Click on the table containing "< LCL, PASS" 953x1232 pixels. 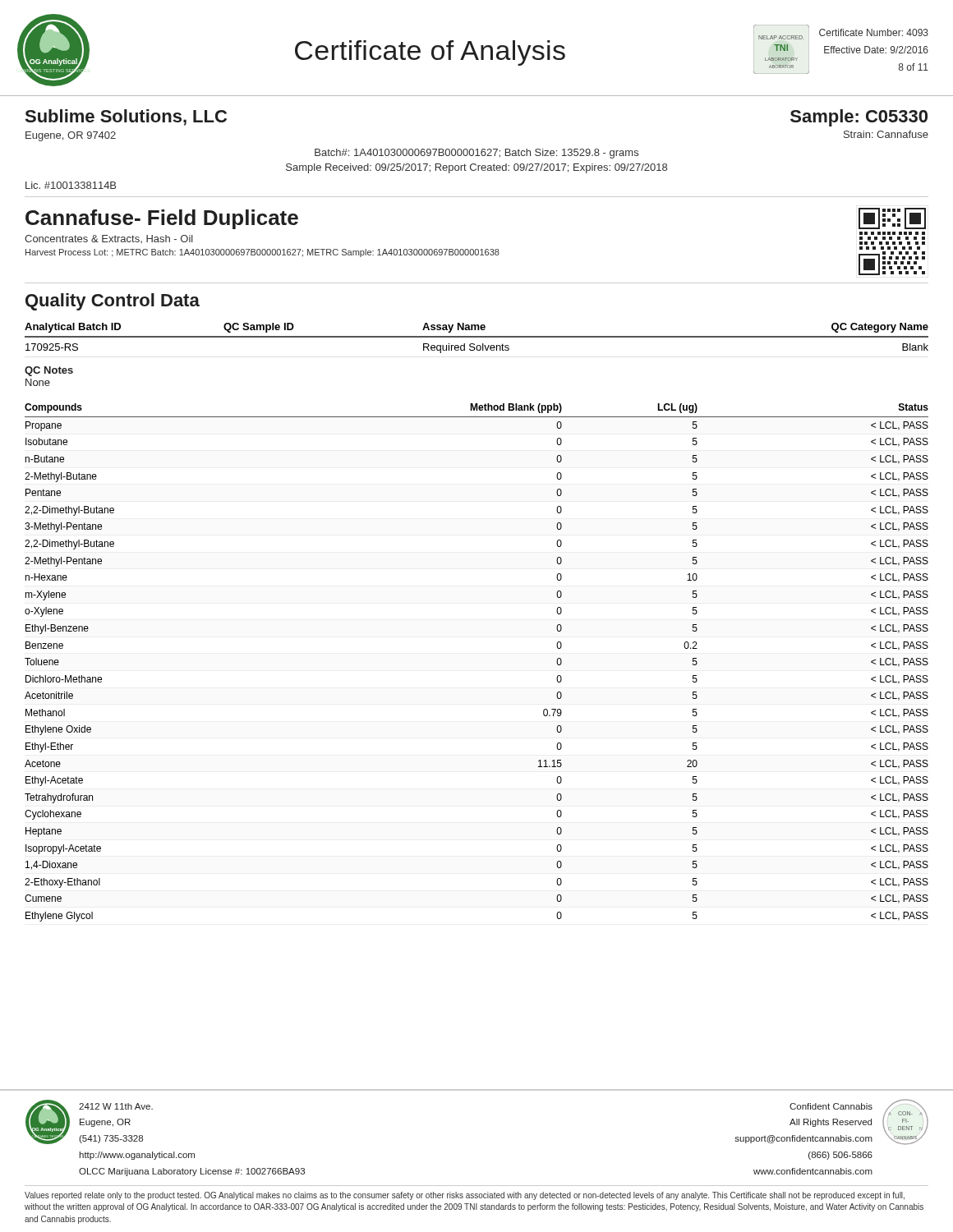pos(476,664)
